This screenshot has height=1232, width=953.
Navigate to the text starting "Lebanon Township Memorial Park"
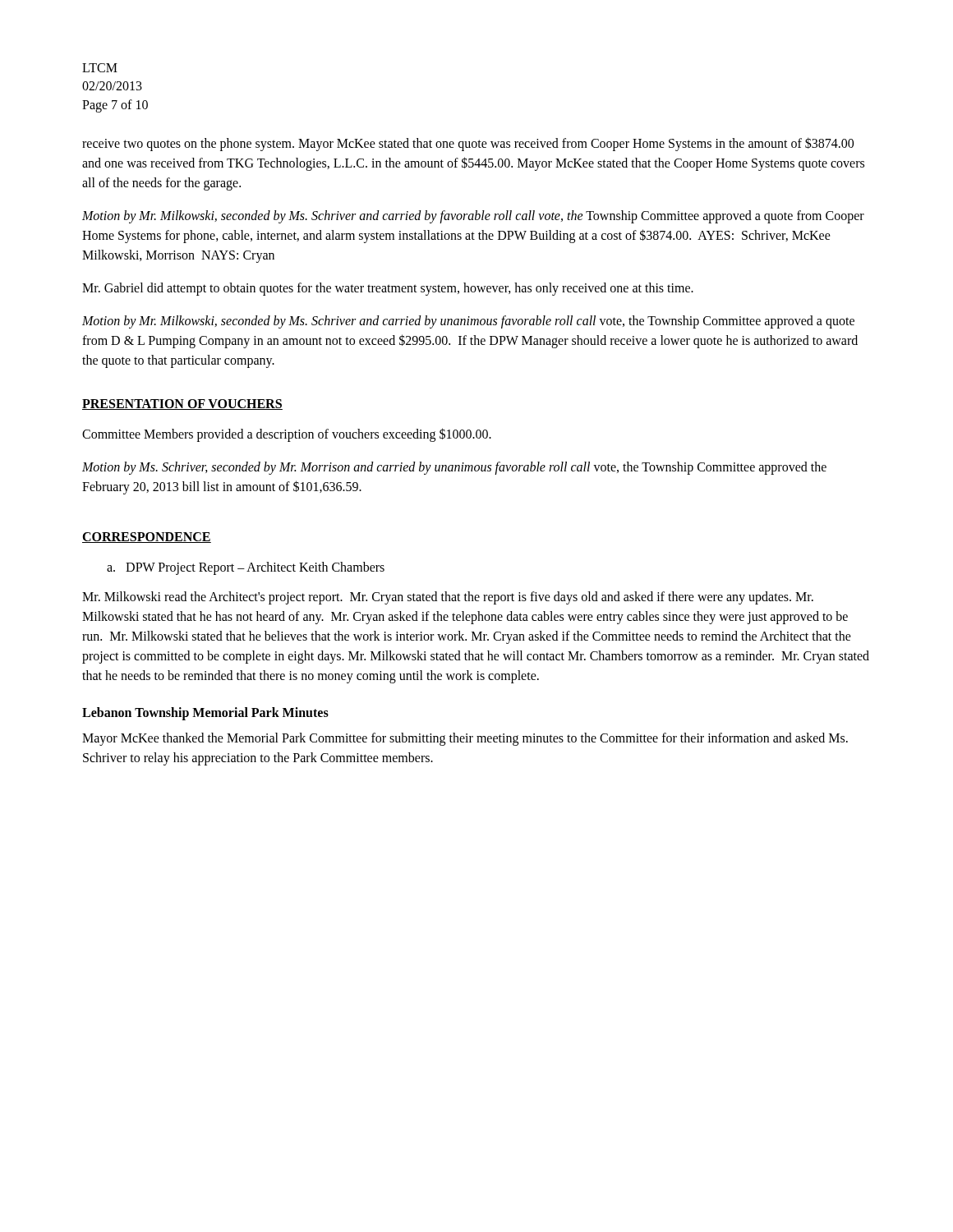205,713
